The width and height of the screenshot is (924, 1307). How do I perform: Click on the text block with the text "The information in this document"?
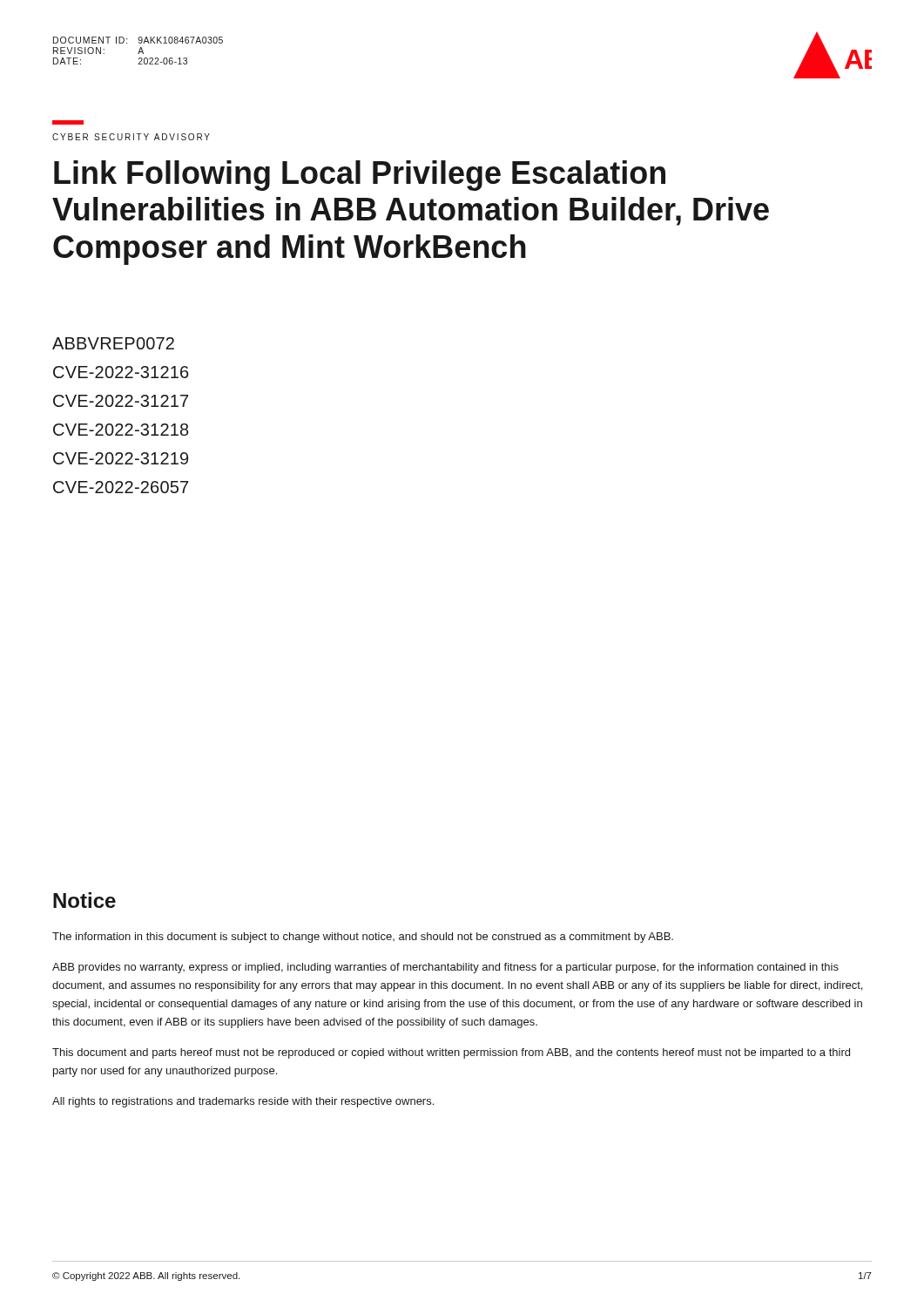[x=363, y=936]
